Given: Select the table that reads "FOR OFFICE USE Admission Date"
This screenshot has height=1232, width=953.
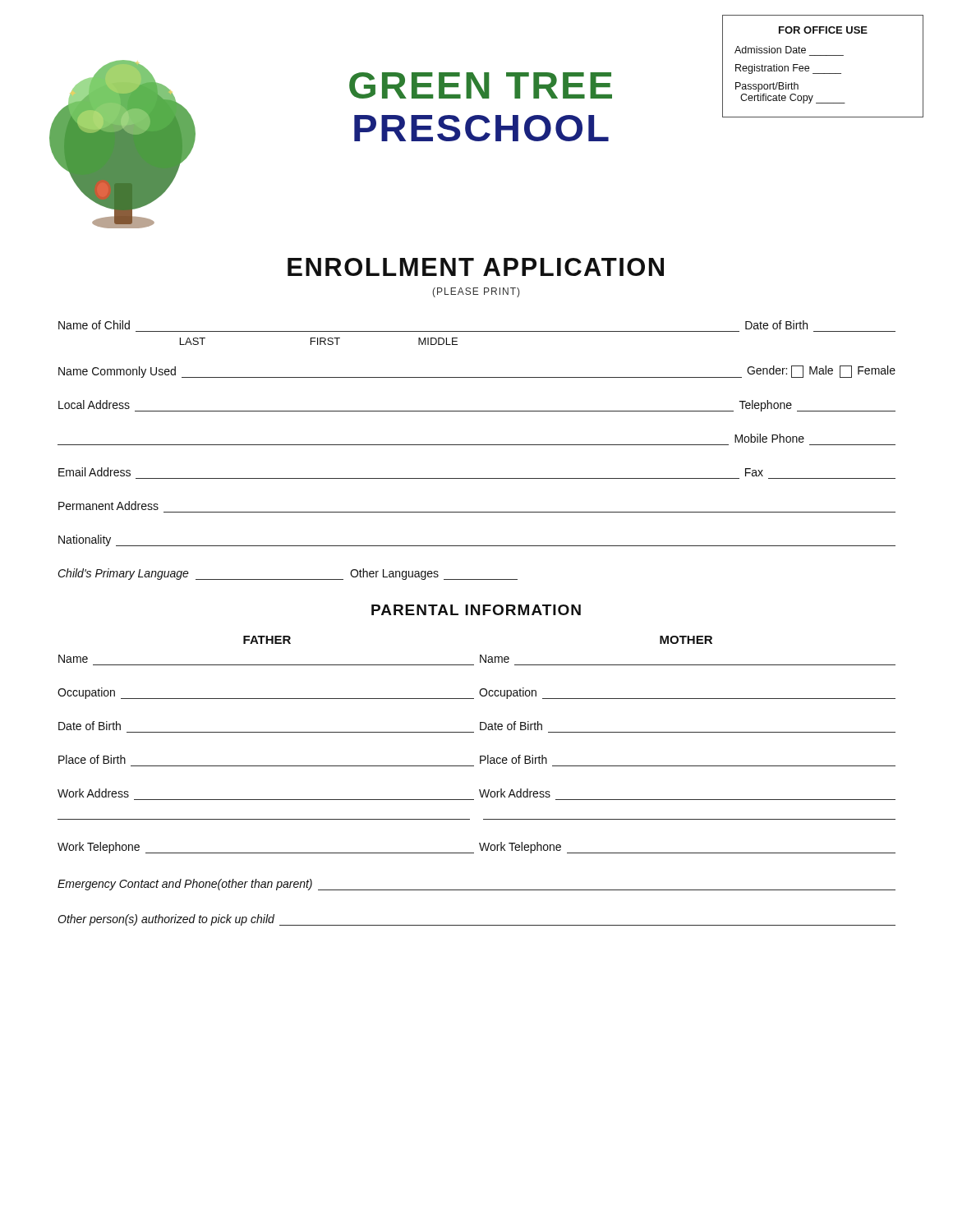Looking at the screenshot, I should 823,66.
